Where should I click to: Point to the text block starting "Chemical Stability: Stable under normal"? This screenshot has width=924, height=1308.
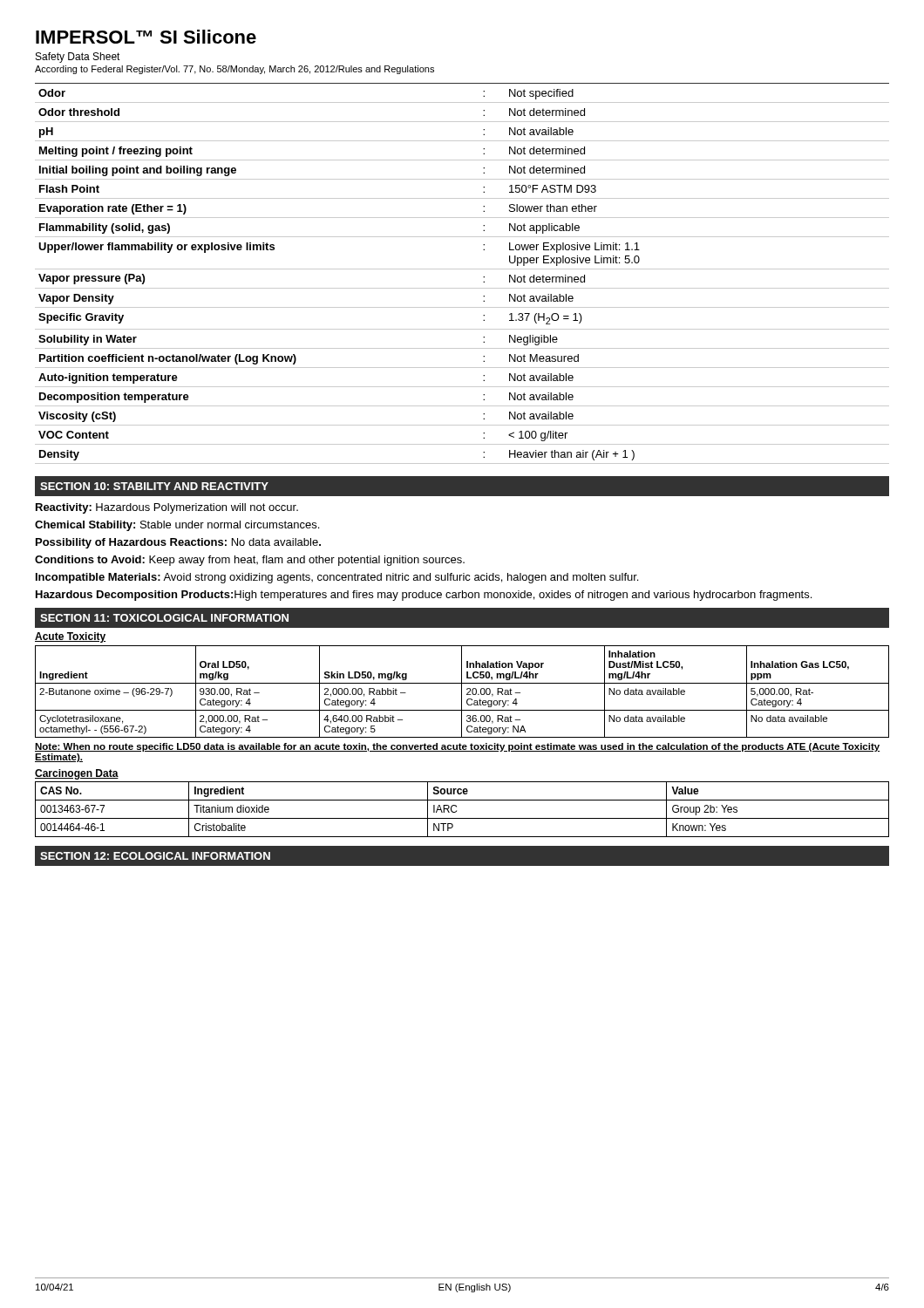point(178,524)
